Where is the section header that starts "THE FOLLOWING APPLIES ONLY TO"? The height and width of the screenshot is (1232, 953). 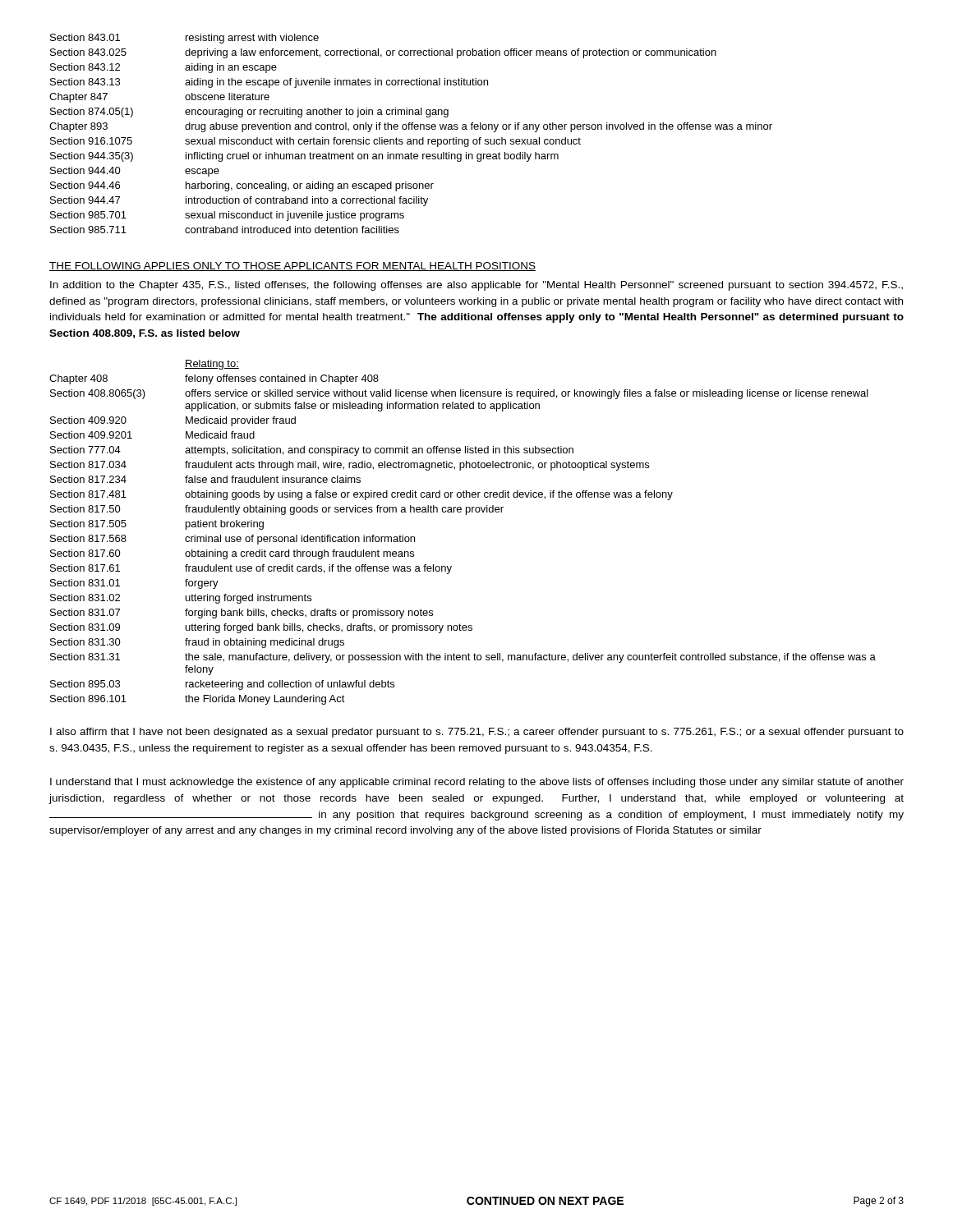[x=292, y=266]
